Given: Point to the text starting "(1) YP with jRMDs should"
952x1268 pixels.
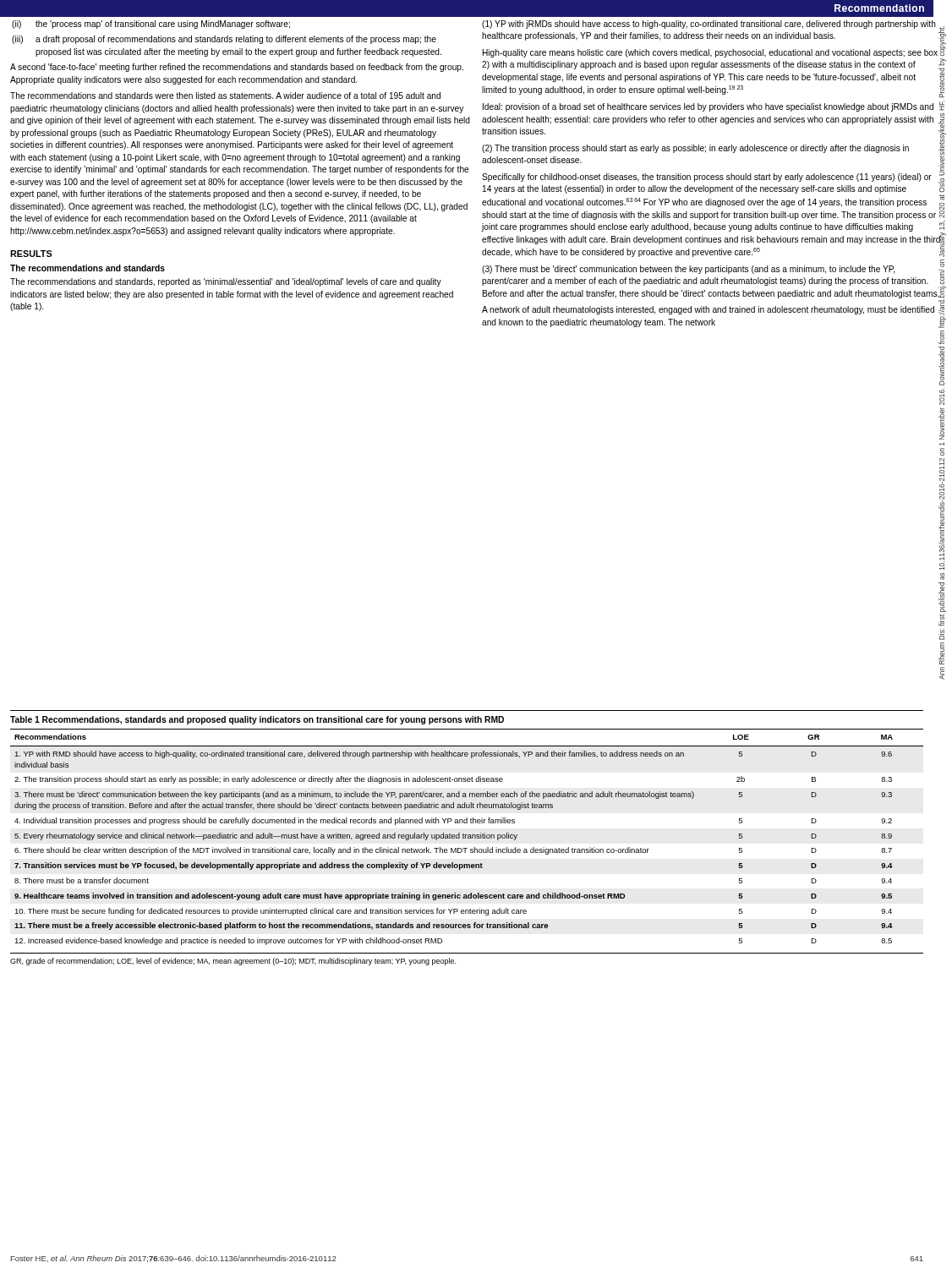Looking at the screenshot, I should [x=712, y=31].
